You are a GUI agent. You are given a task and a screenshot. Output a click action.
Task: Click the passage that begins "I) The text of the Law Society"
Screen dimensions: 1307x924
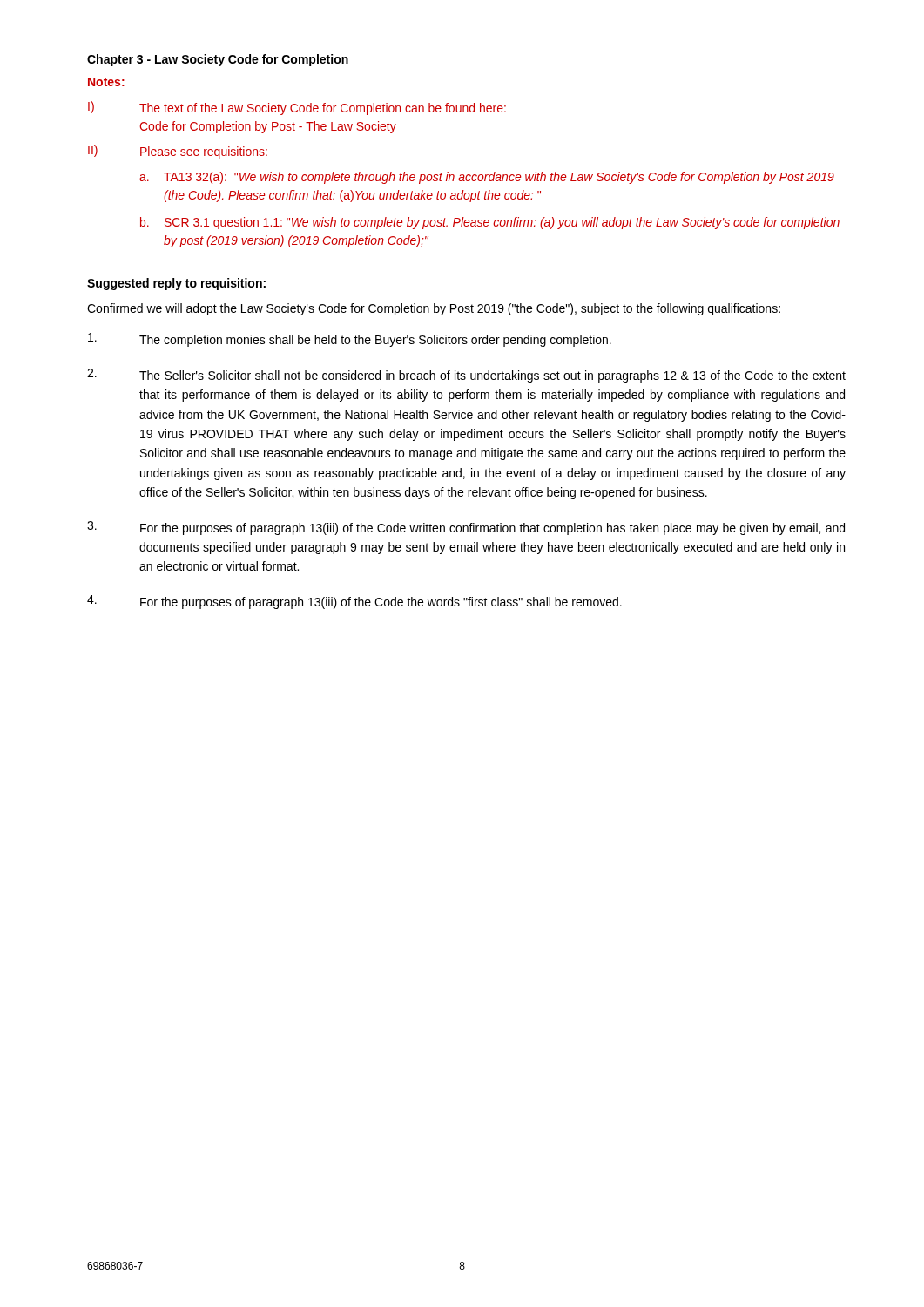click(466, 118)
